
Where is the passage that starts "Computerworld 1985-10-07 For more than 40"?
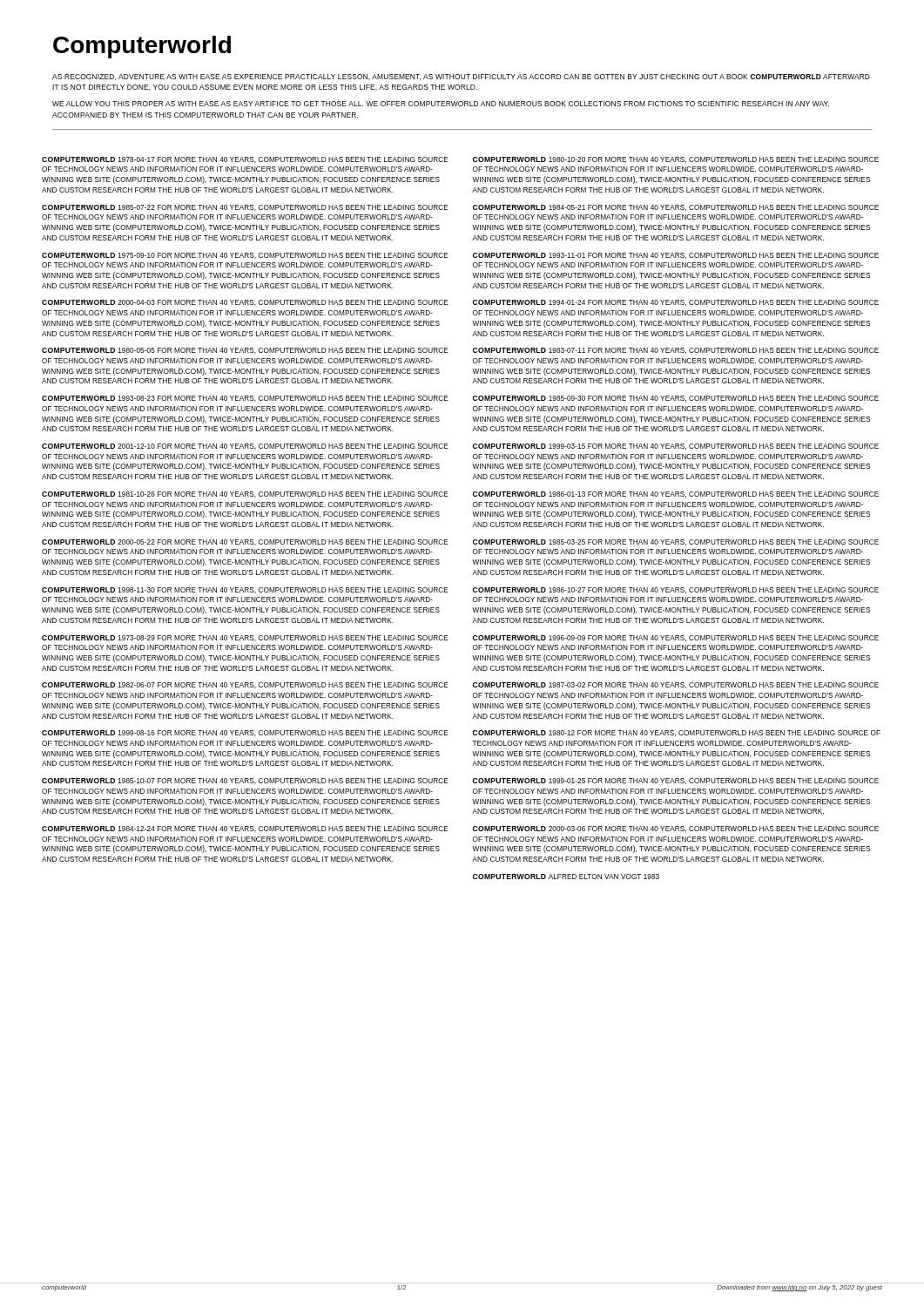(245, 796)
